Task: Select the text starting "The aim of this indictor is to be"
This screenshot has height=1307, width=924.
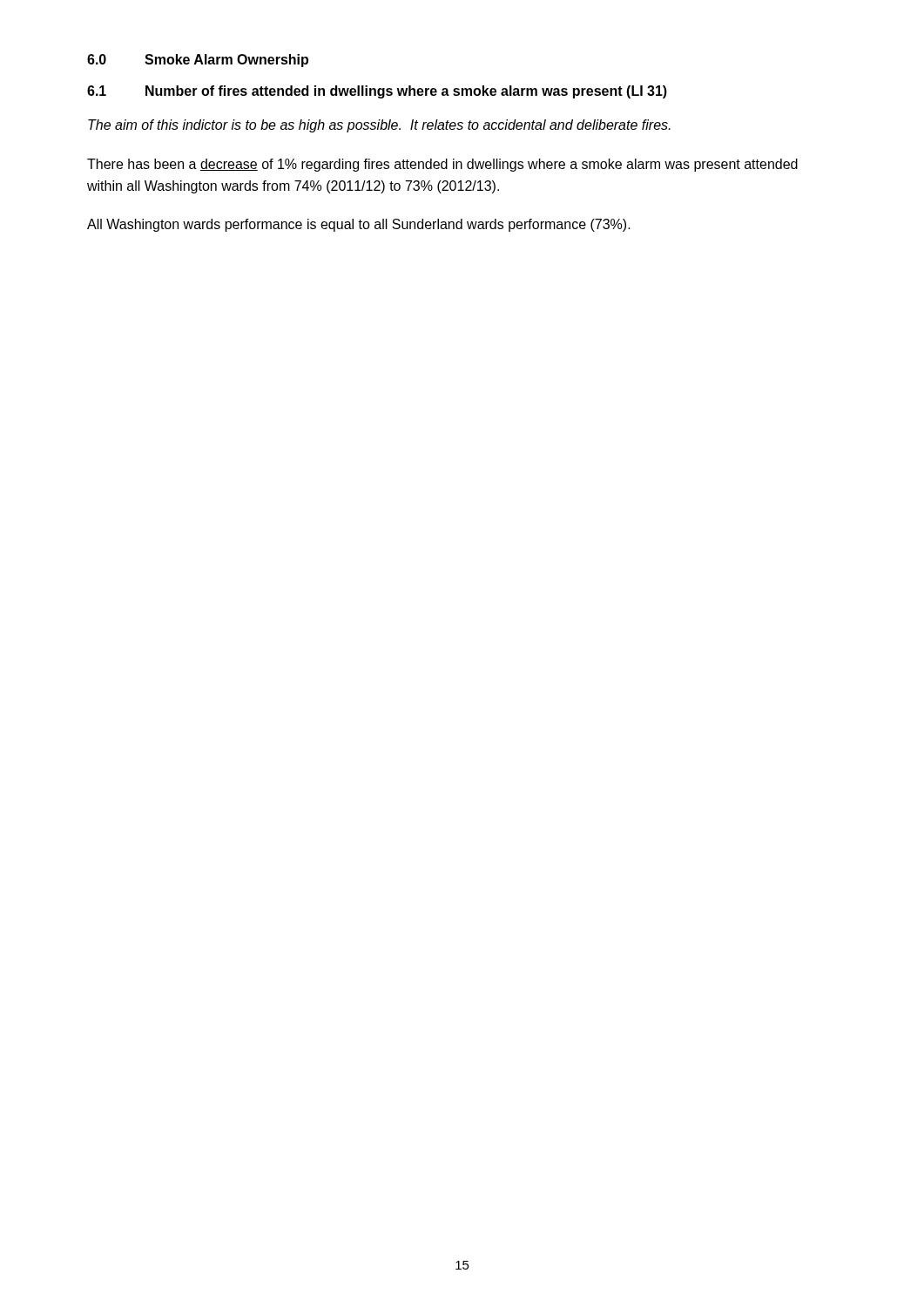Action: [x=379, y=125]
